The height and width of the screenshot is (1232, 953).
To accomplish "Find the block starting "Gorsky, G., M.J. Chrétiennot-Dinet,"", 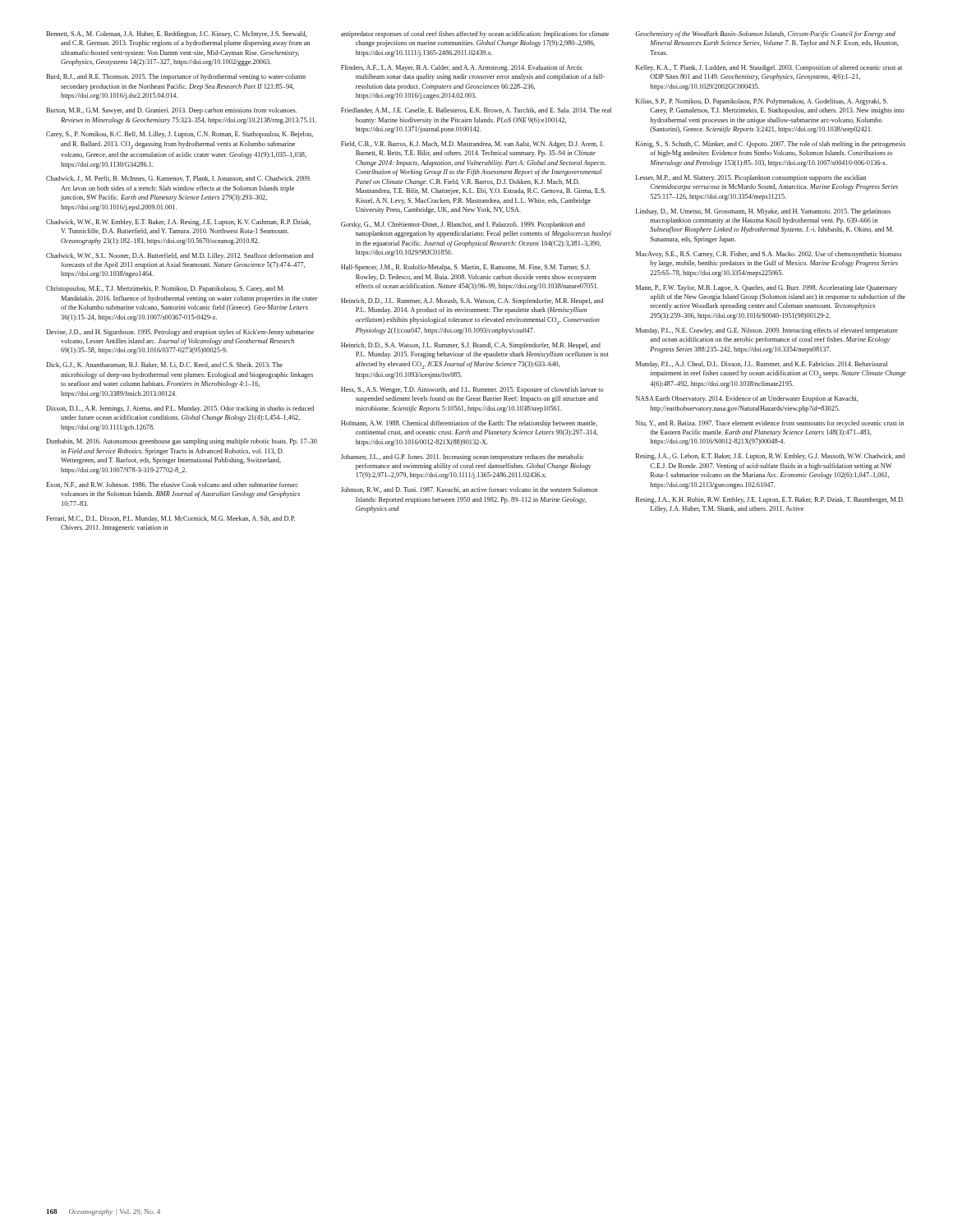I will tap(476, 239).
